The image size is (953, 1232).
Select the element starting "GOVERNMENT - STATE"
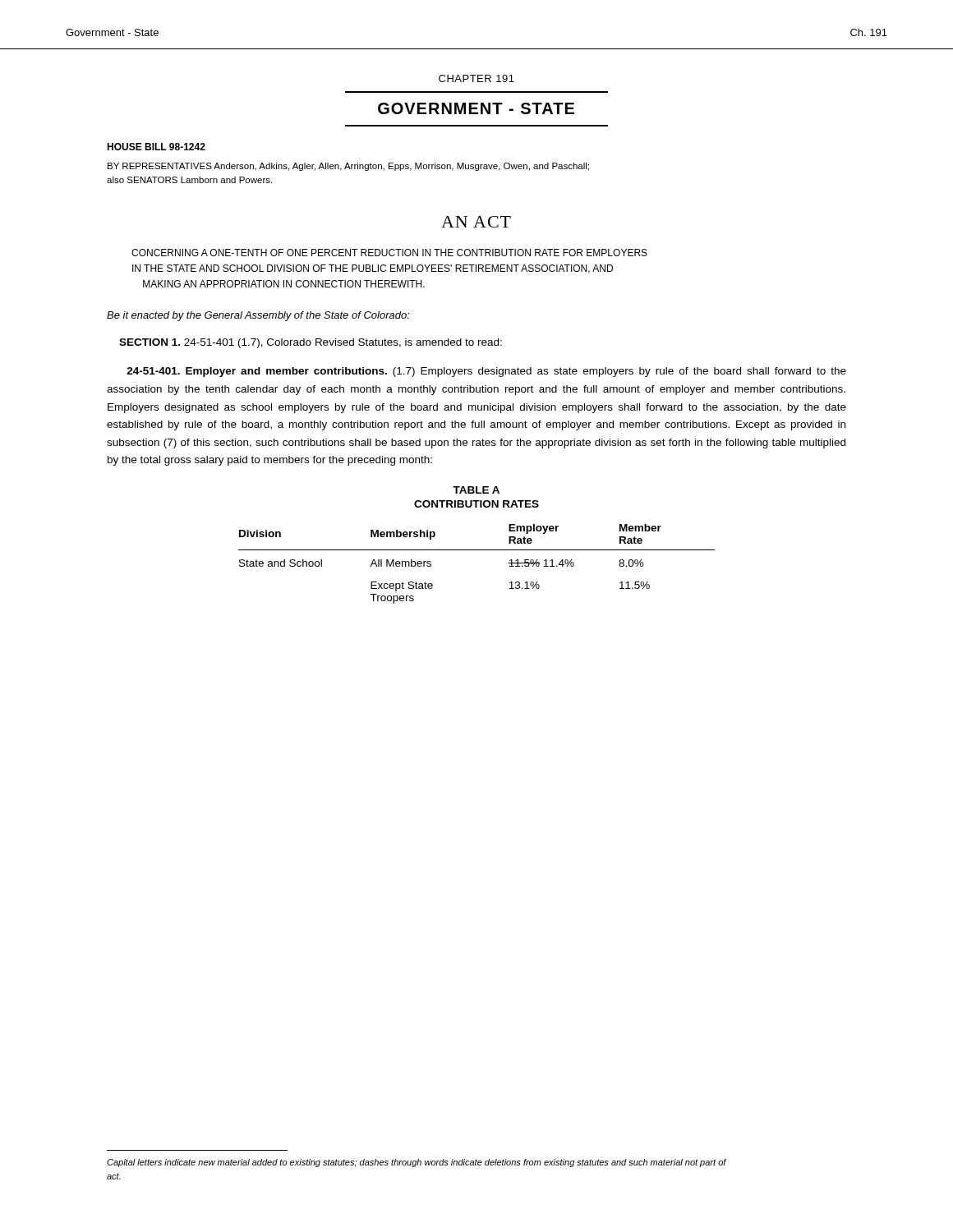point(476,108)
